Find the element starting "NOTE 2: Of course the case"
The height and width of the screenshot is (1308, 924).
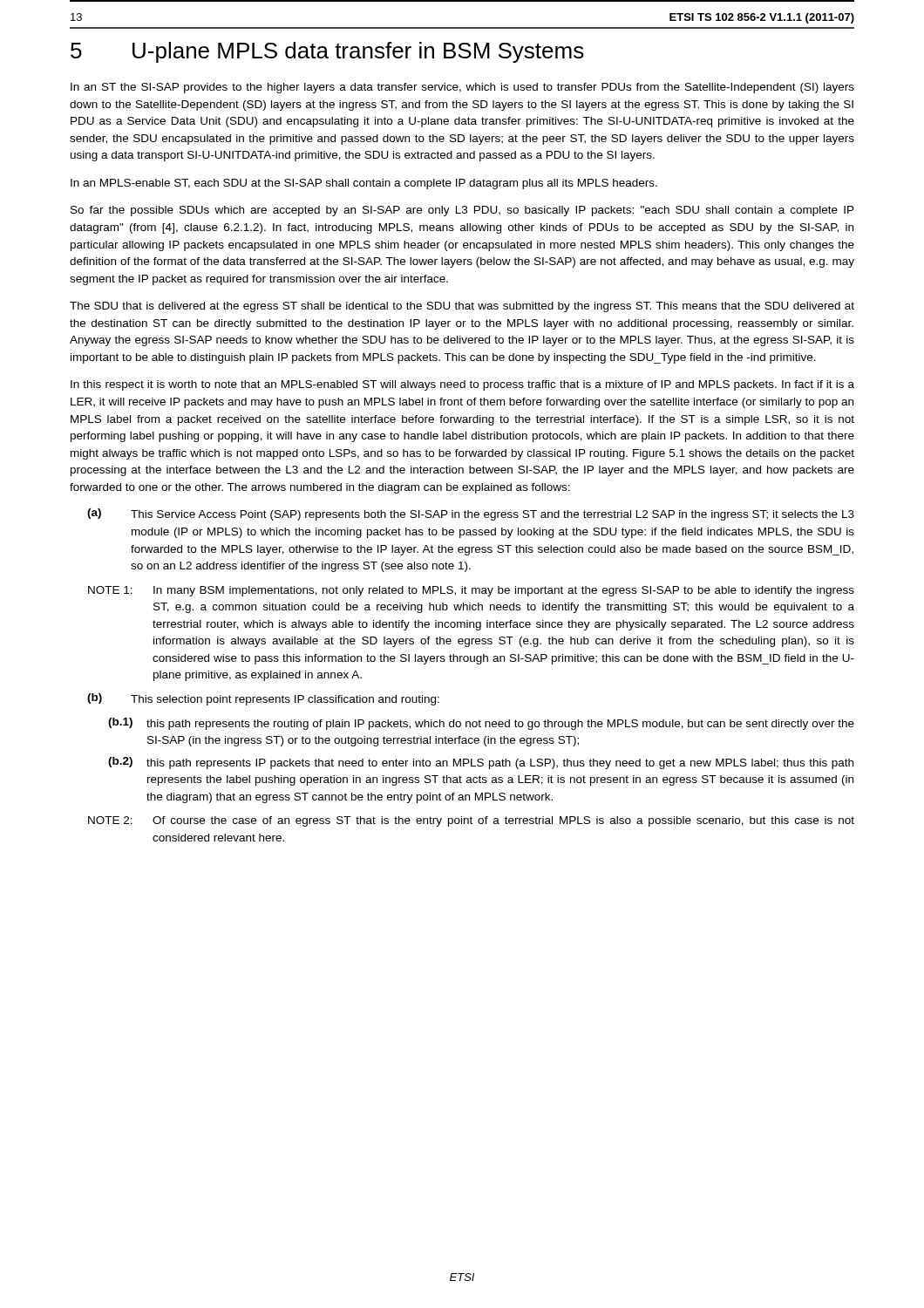tap(471, 829)
